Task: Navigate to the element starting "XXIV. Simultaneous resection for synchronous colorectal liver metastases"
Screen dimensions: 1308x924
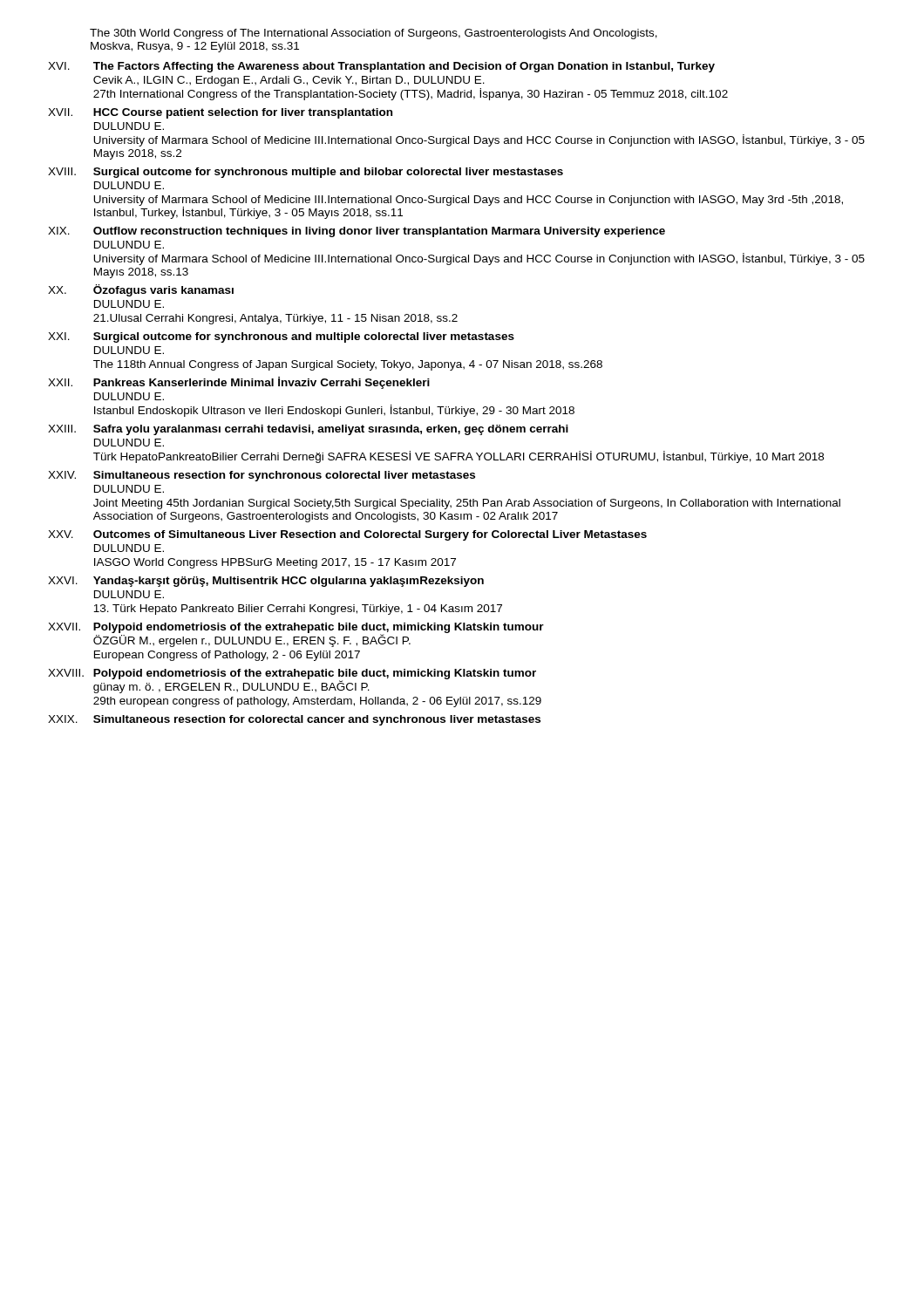Action: point(458,495)
